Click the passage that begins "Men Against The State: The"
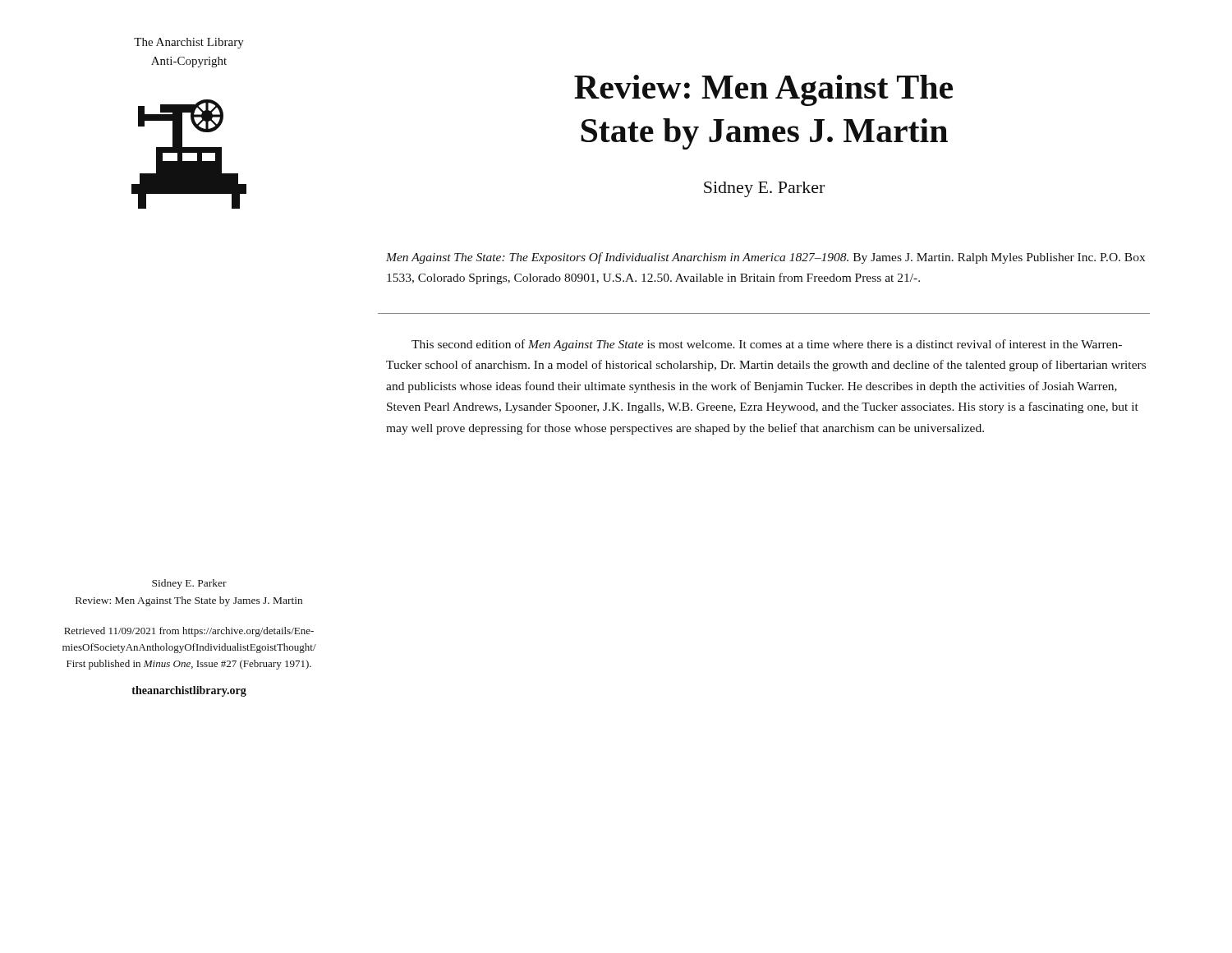 coord(766,267)
